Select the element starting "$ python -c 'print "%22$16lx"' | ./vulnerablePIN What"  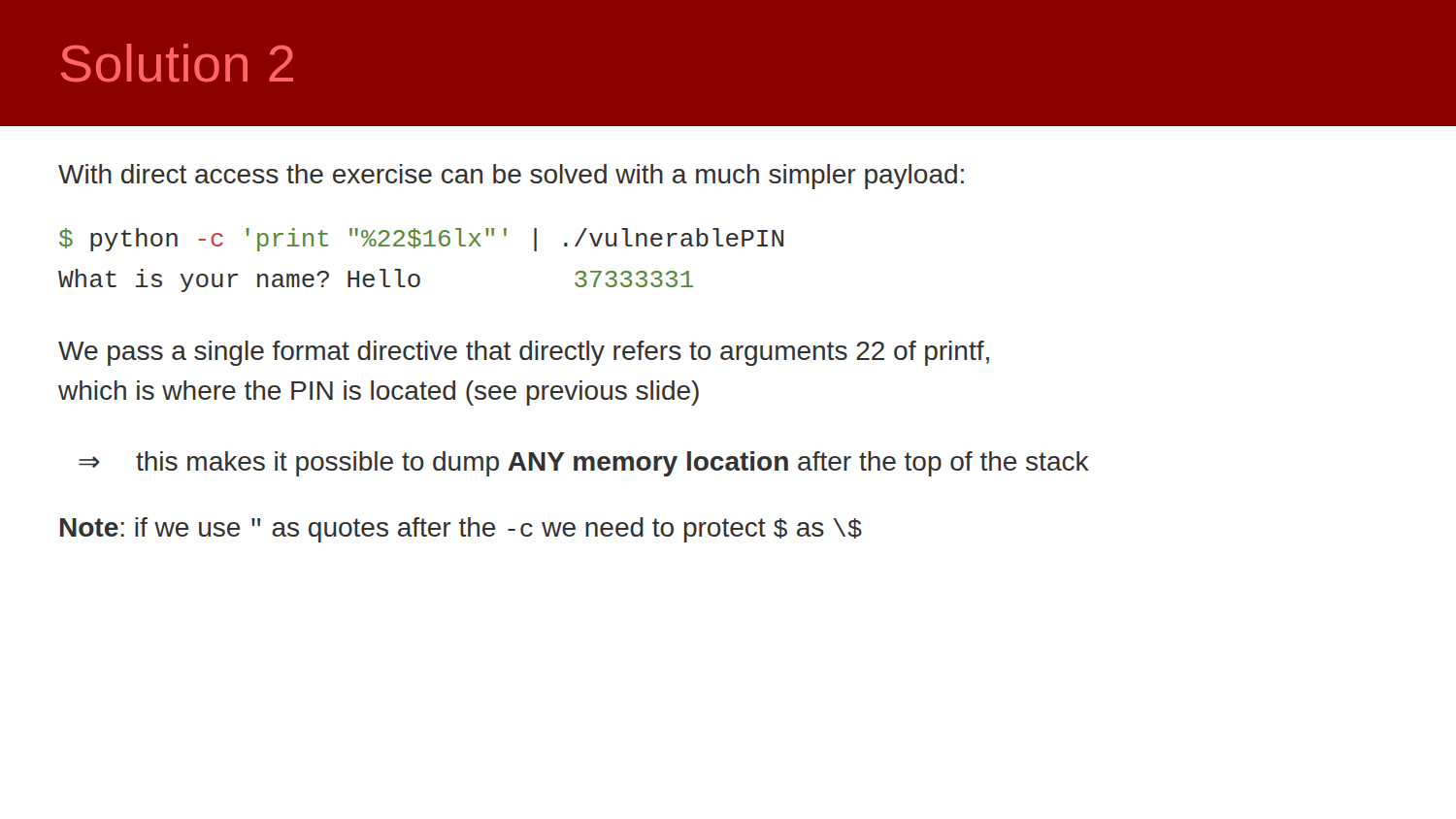421,240
